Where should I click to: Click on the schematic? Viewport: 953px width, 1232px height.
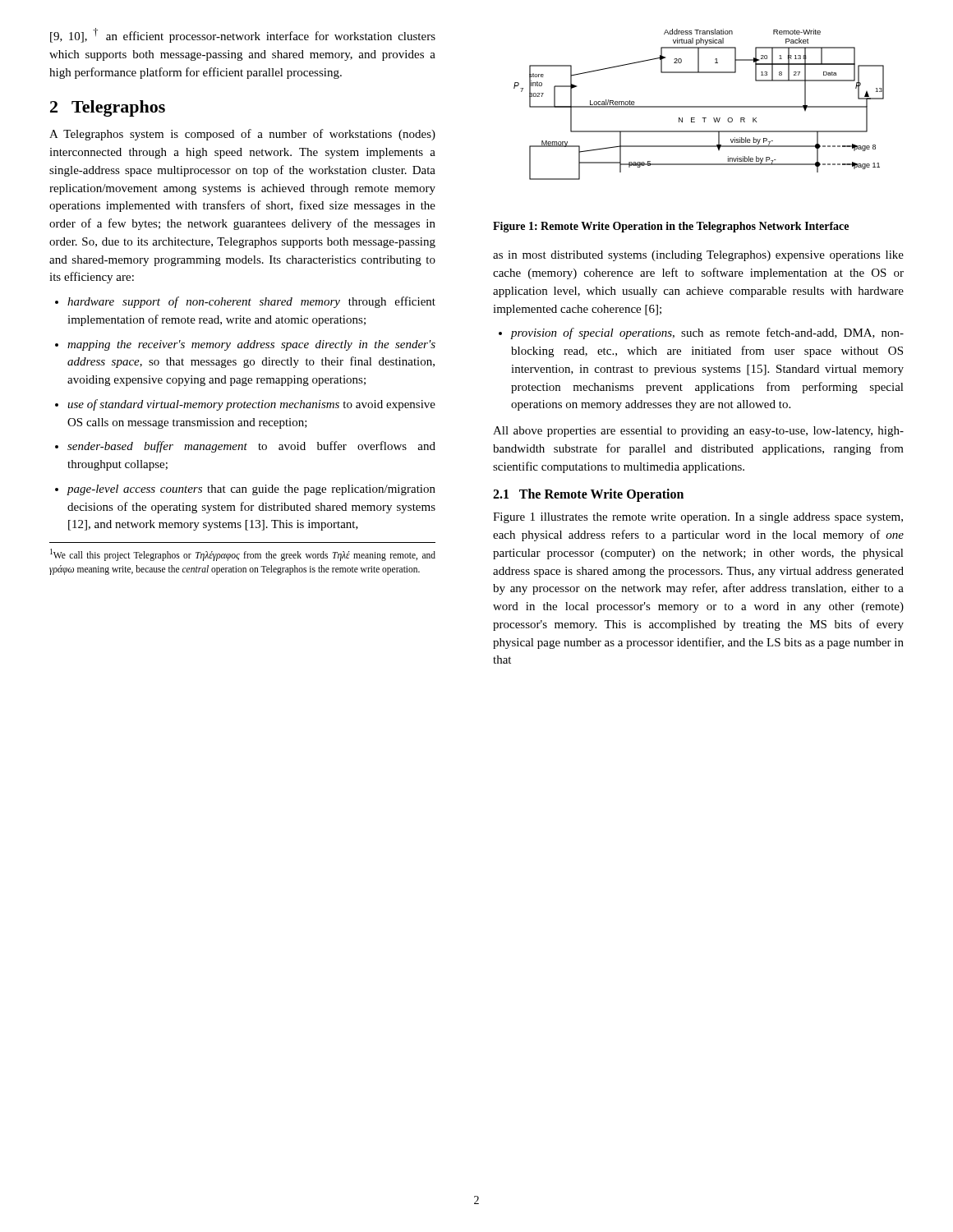(698, 119)
